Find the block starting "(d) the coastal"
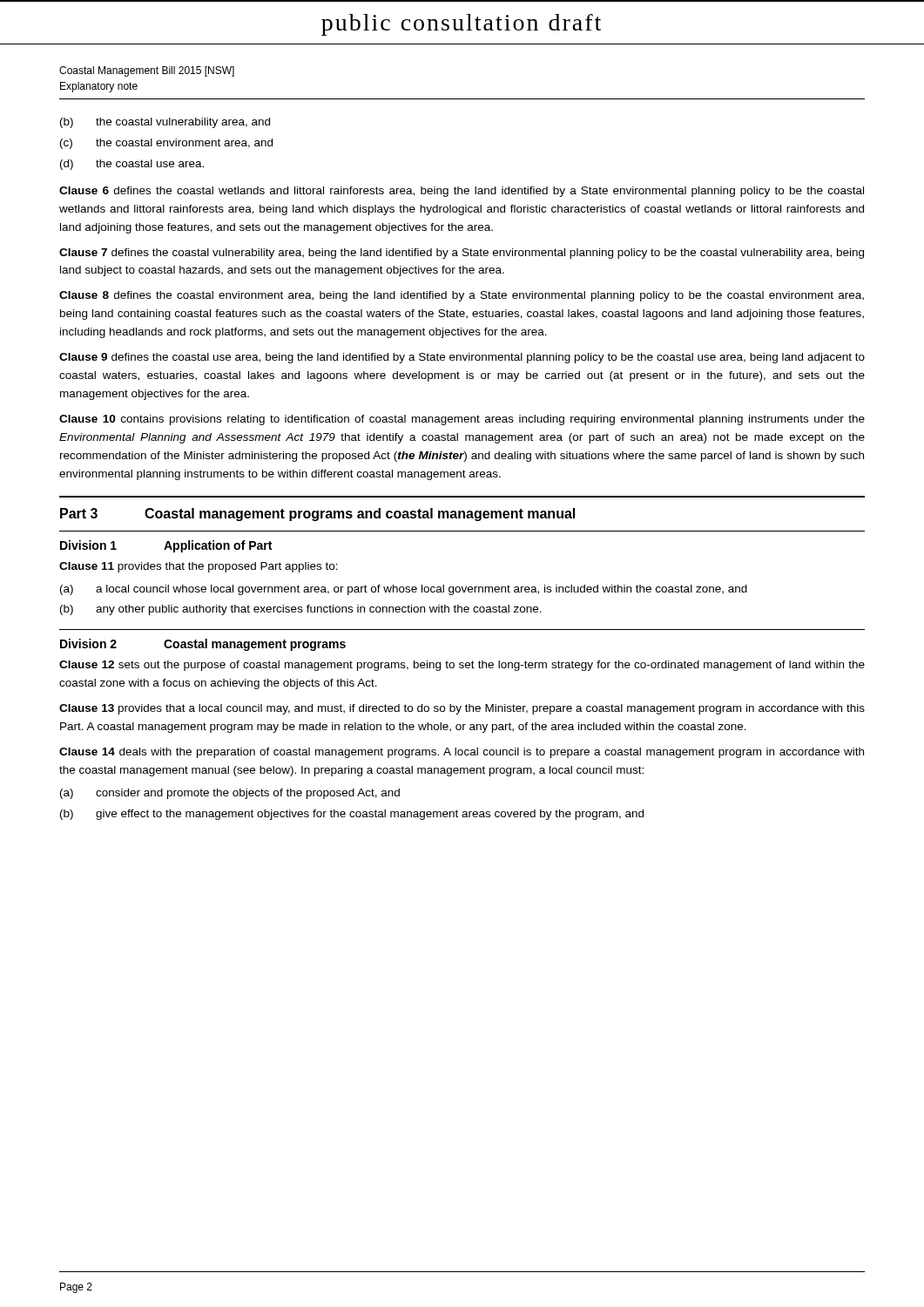The width and height of the screenshot is (924, 1307). (x=132, y=164)
